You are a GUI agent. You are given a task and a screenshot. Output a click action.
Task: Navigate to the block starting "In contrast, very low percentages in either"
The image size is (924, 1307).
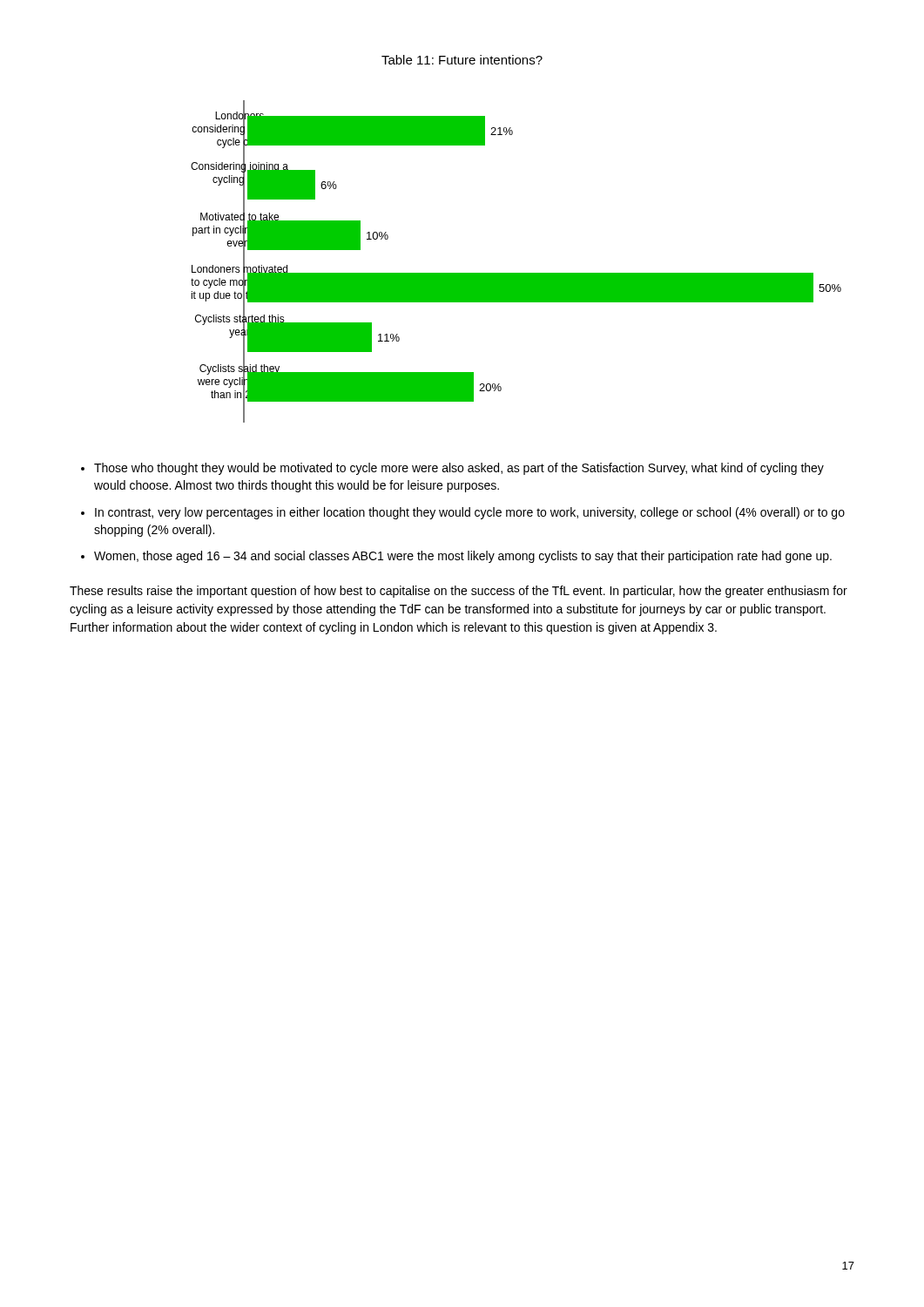click(x=469, y=521)
